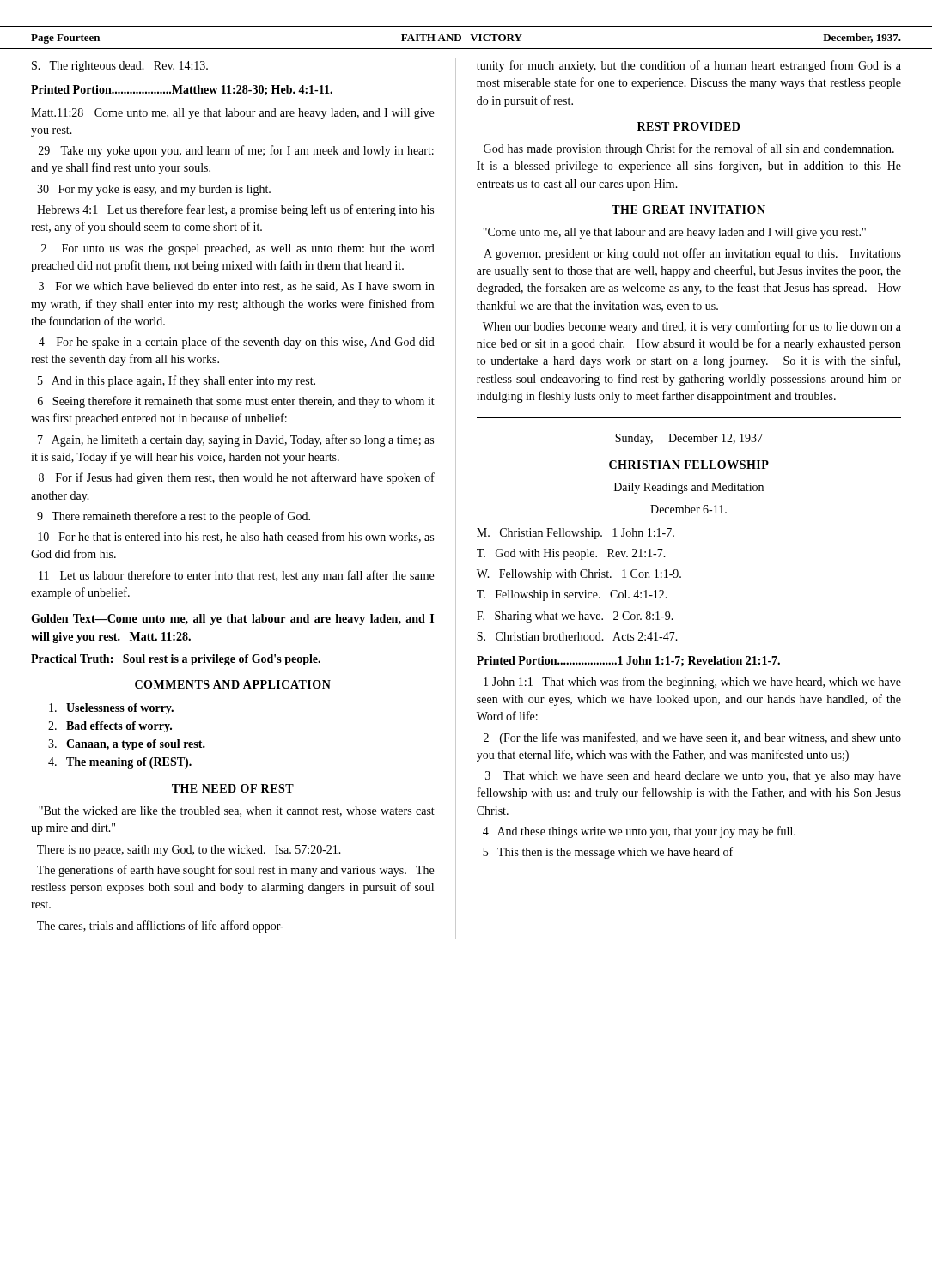Locate the text starting "M. Christian Fellowship. 1 John 1:1-7."
932x1288 pixels.
coord(576,534)
